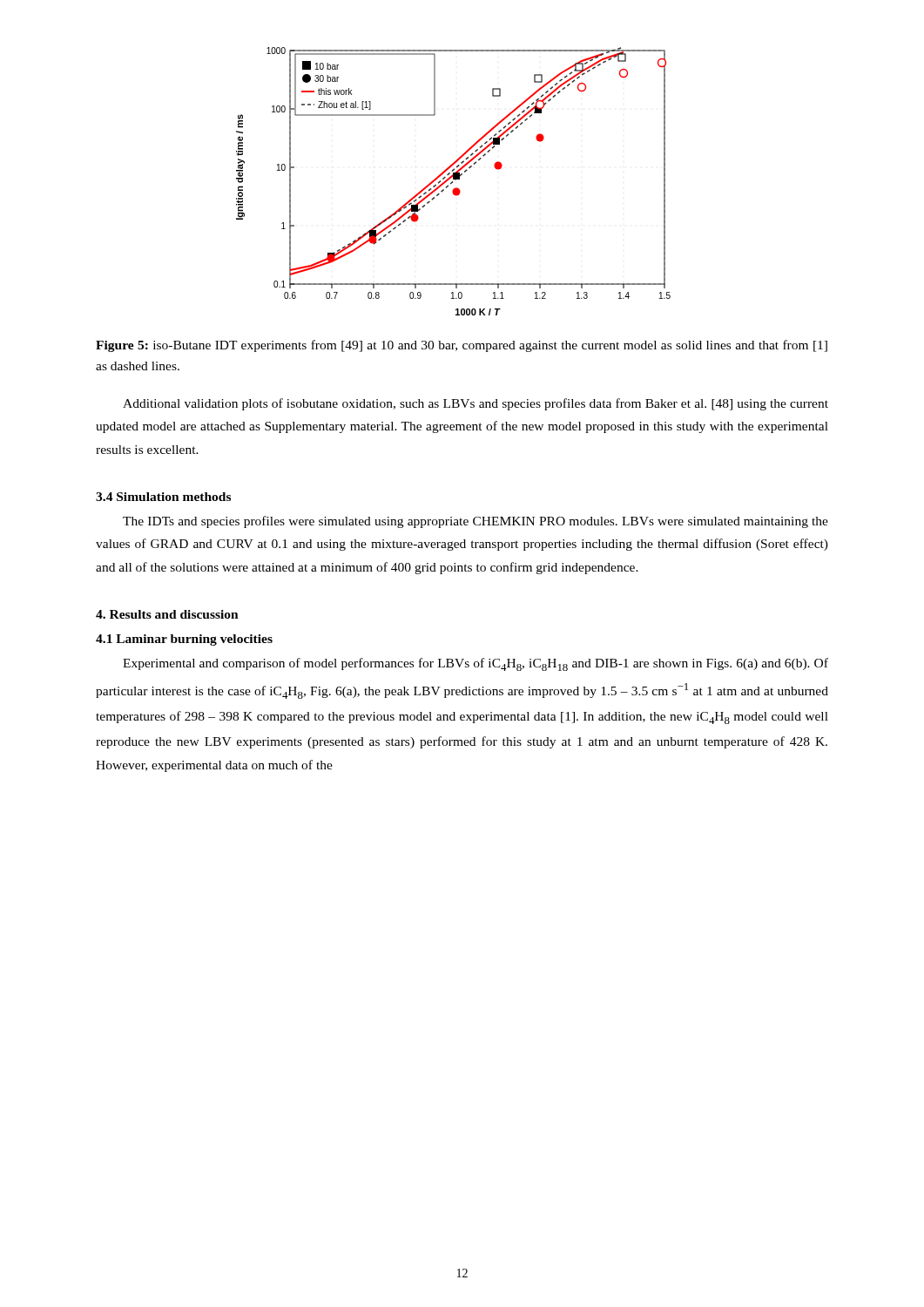Where is the passage that starts "Additional validation plots"?
Viewport: 924px width, 1307px height.
462,426
